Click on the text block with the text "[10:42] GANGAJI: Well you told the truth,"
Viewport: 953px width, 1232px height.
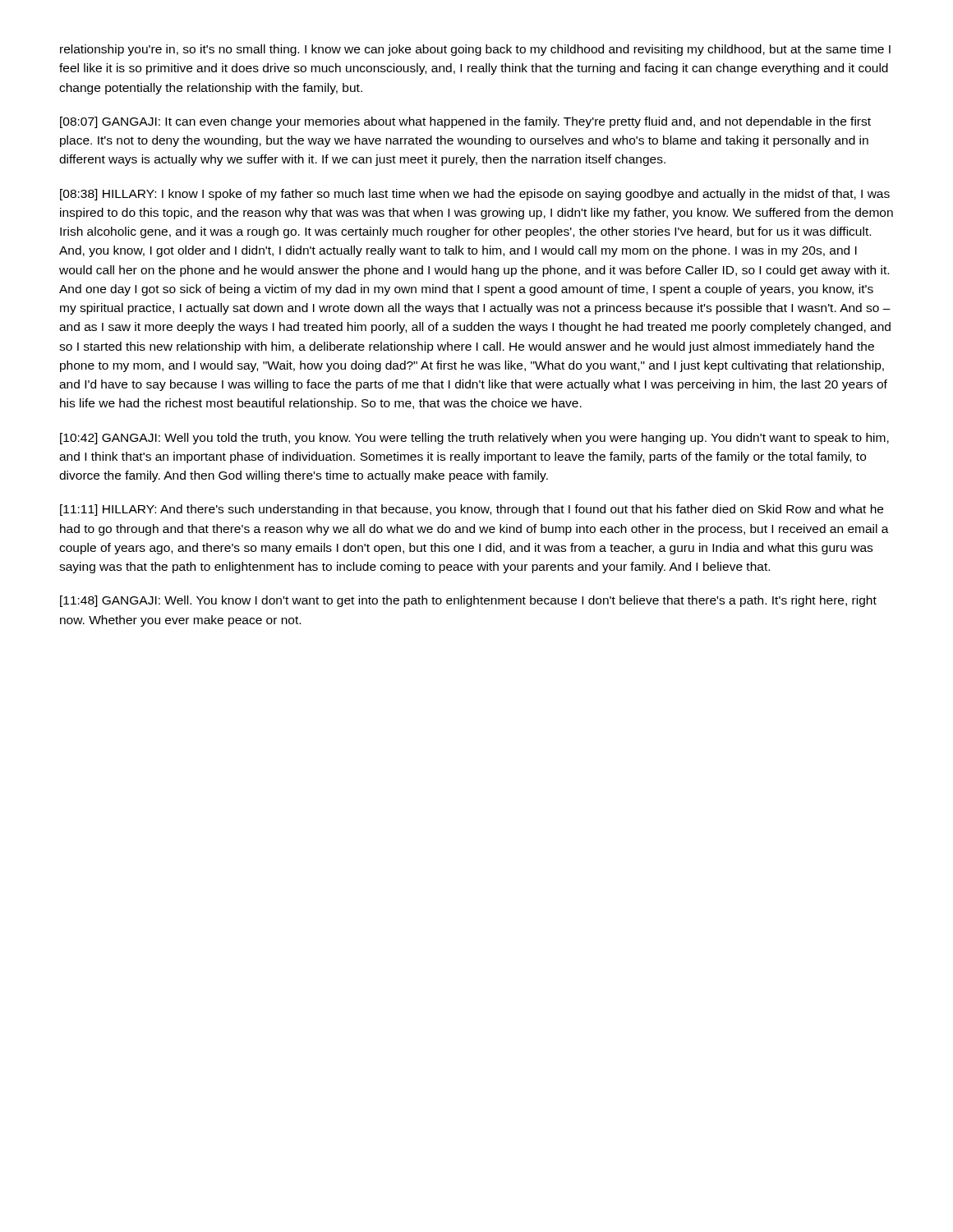click(x=474, y=456)
